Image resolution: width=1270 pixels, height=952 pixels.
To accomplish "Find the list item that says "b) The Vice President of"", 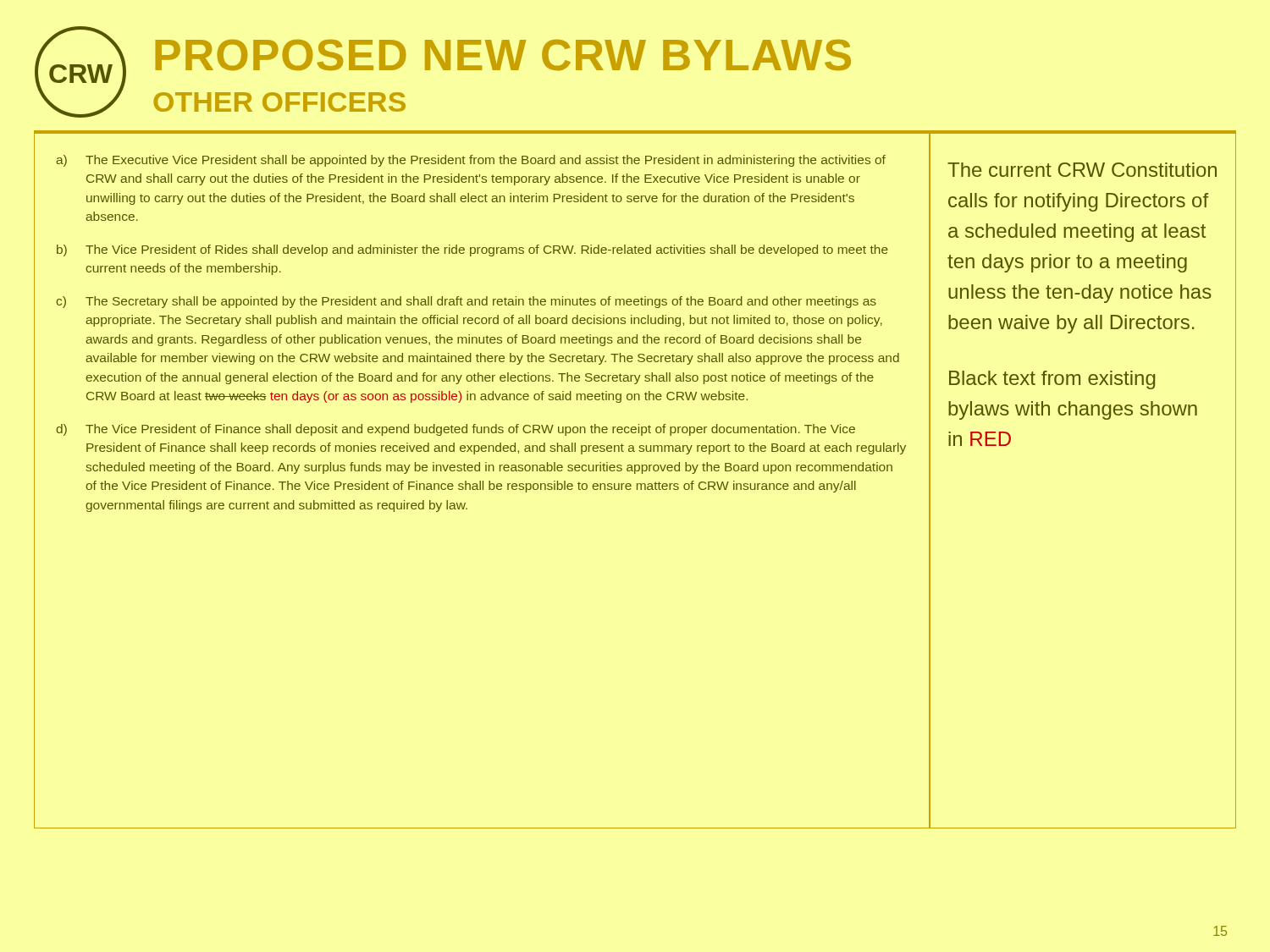I will click(x=482, y=259).
